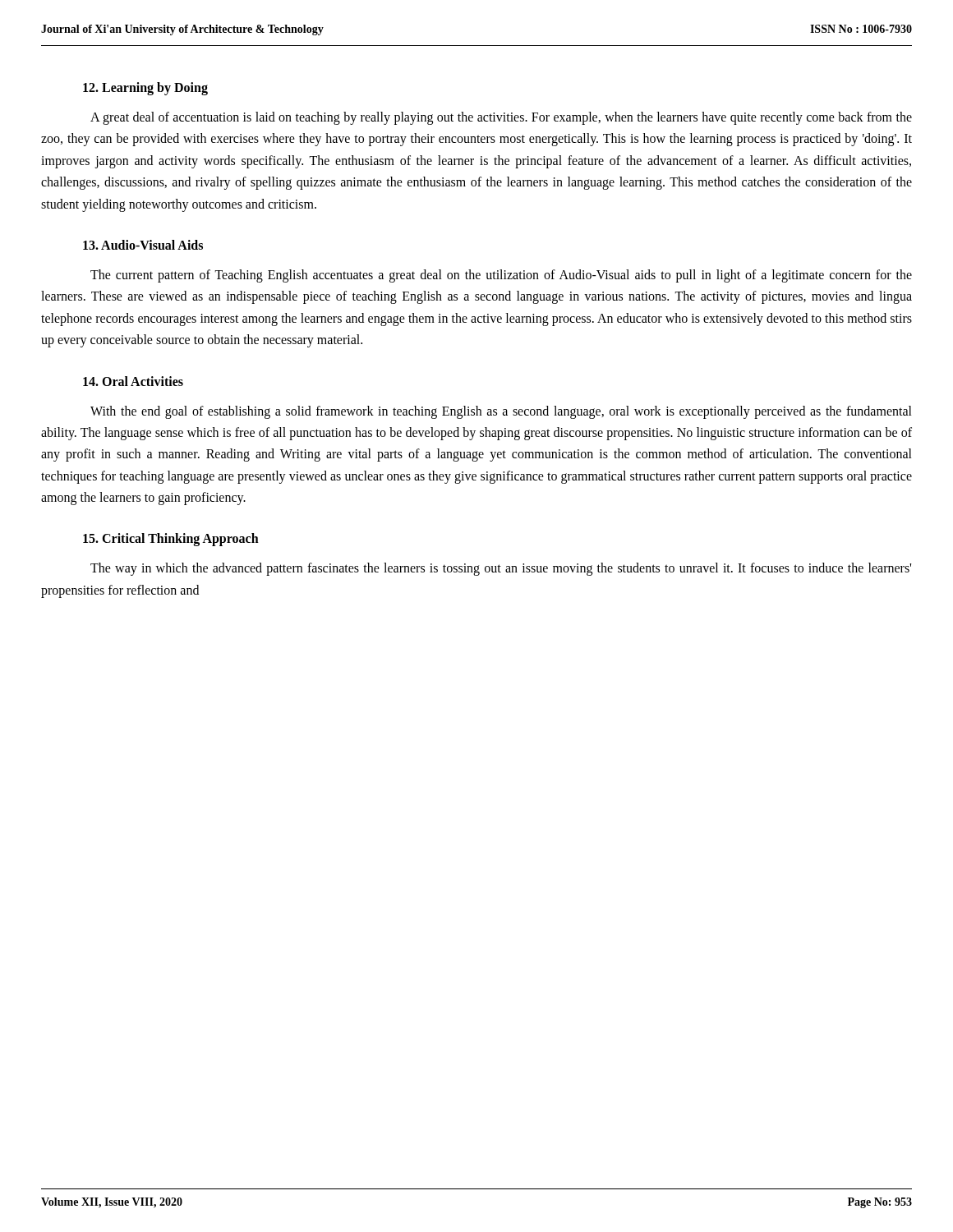The width and height of the screenshot is (953, 1232).
Task: Click where it says "14. Oral Activities"
Action: 133,381
